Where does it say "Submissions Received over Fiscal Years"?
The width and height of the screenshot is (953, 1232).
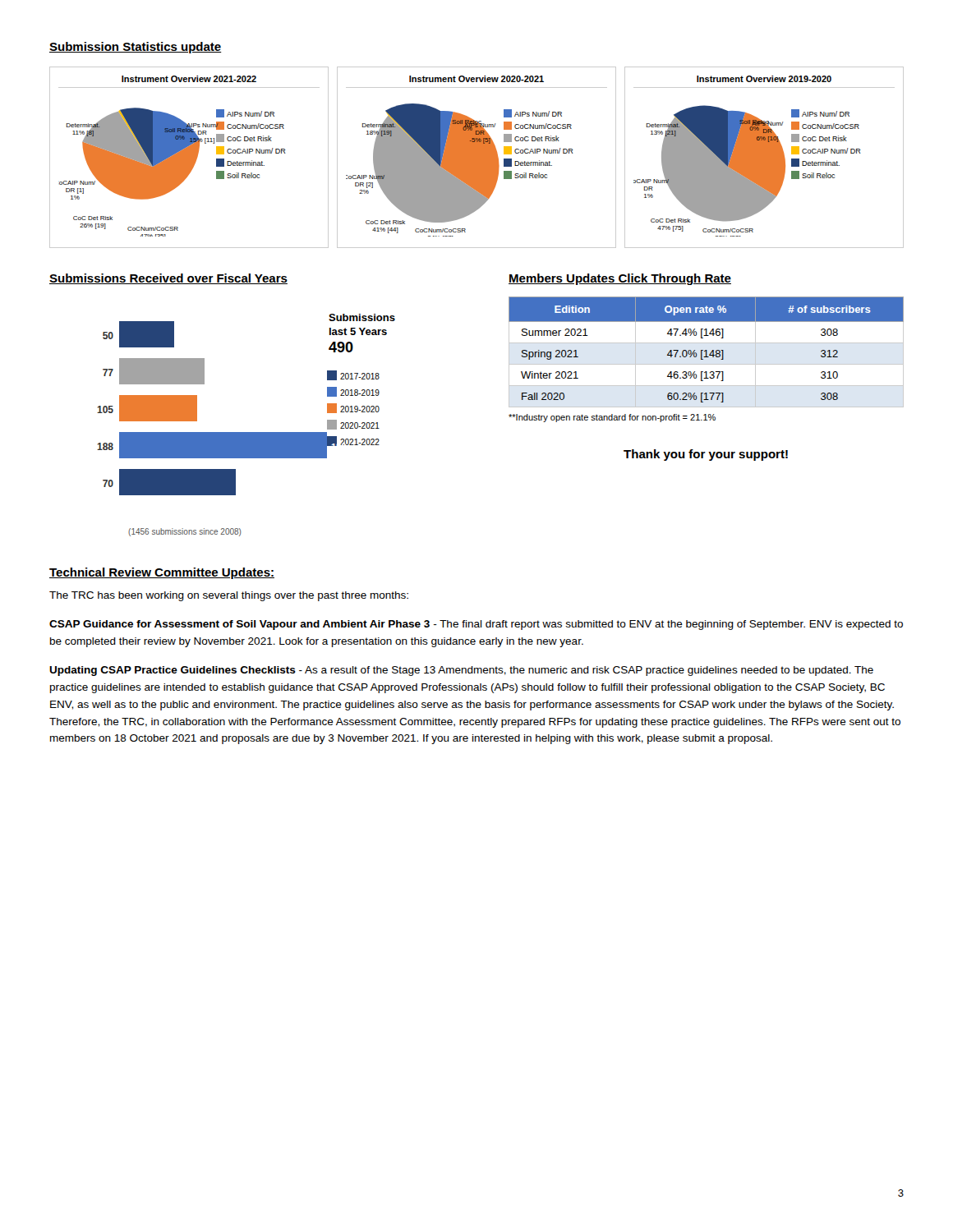click(x=168, y=278)
